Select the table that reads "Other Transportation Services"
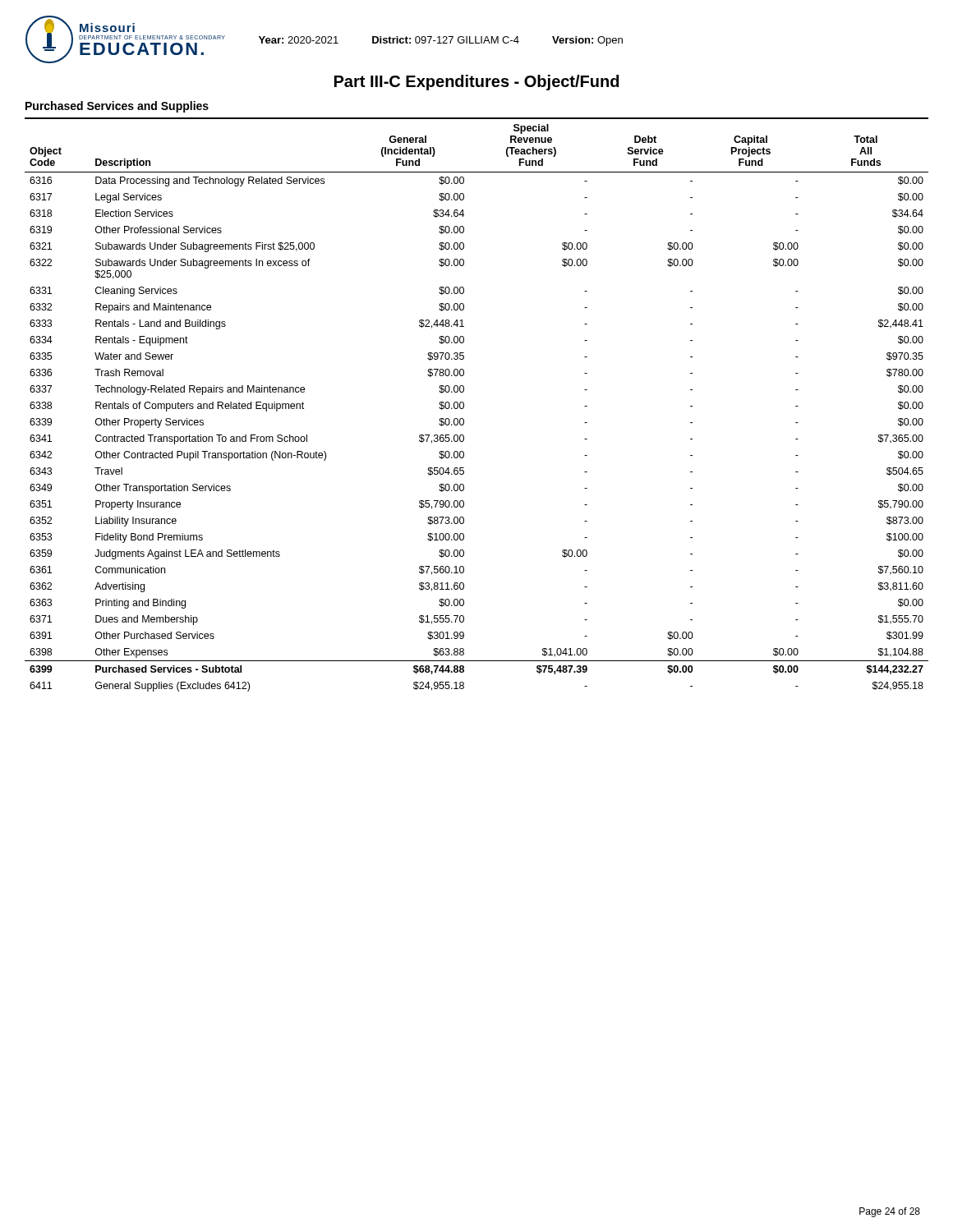The width and height of the screenshot is (953, 1232). pos(476,406)
